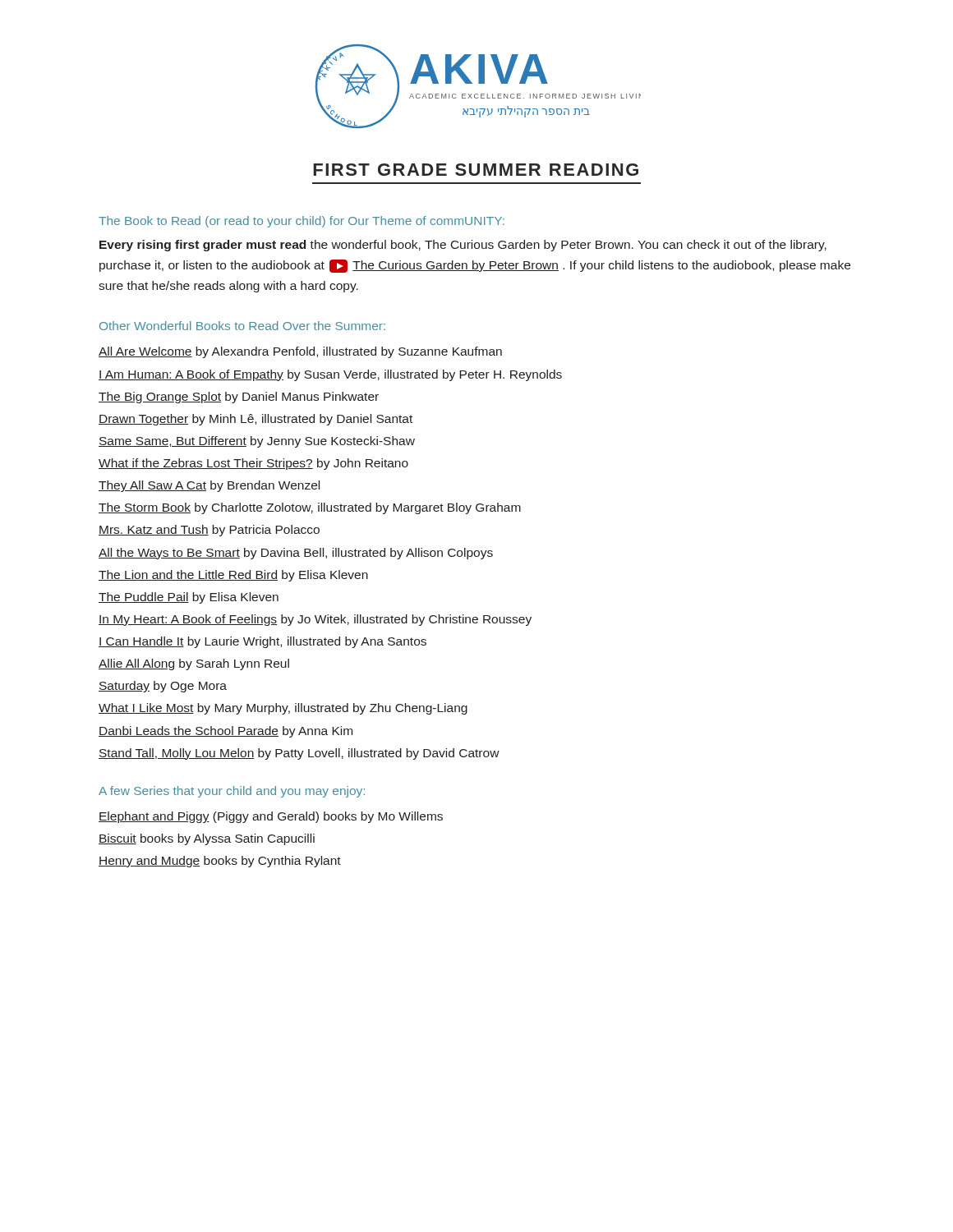Click on the section header that reads "Other Wonderful Books to Read Over the"
Viewport: 953px width, 1232px height.
click(x=242, y=326)
